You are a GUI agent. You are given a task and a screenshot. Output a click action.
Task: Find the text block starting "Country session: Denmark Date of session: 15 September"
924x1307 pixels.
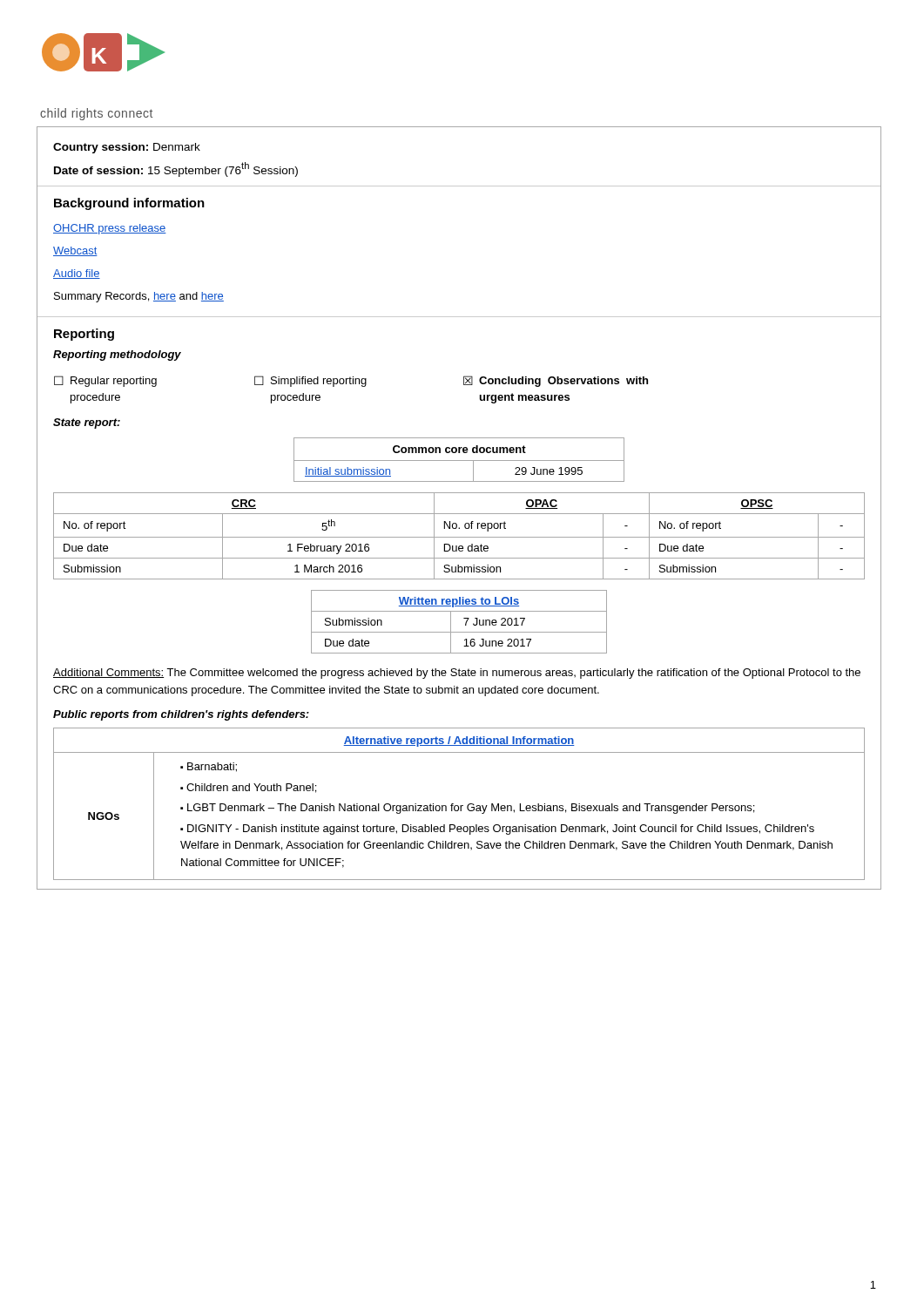click(x=176, y=158)
